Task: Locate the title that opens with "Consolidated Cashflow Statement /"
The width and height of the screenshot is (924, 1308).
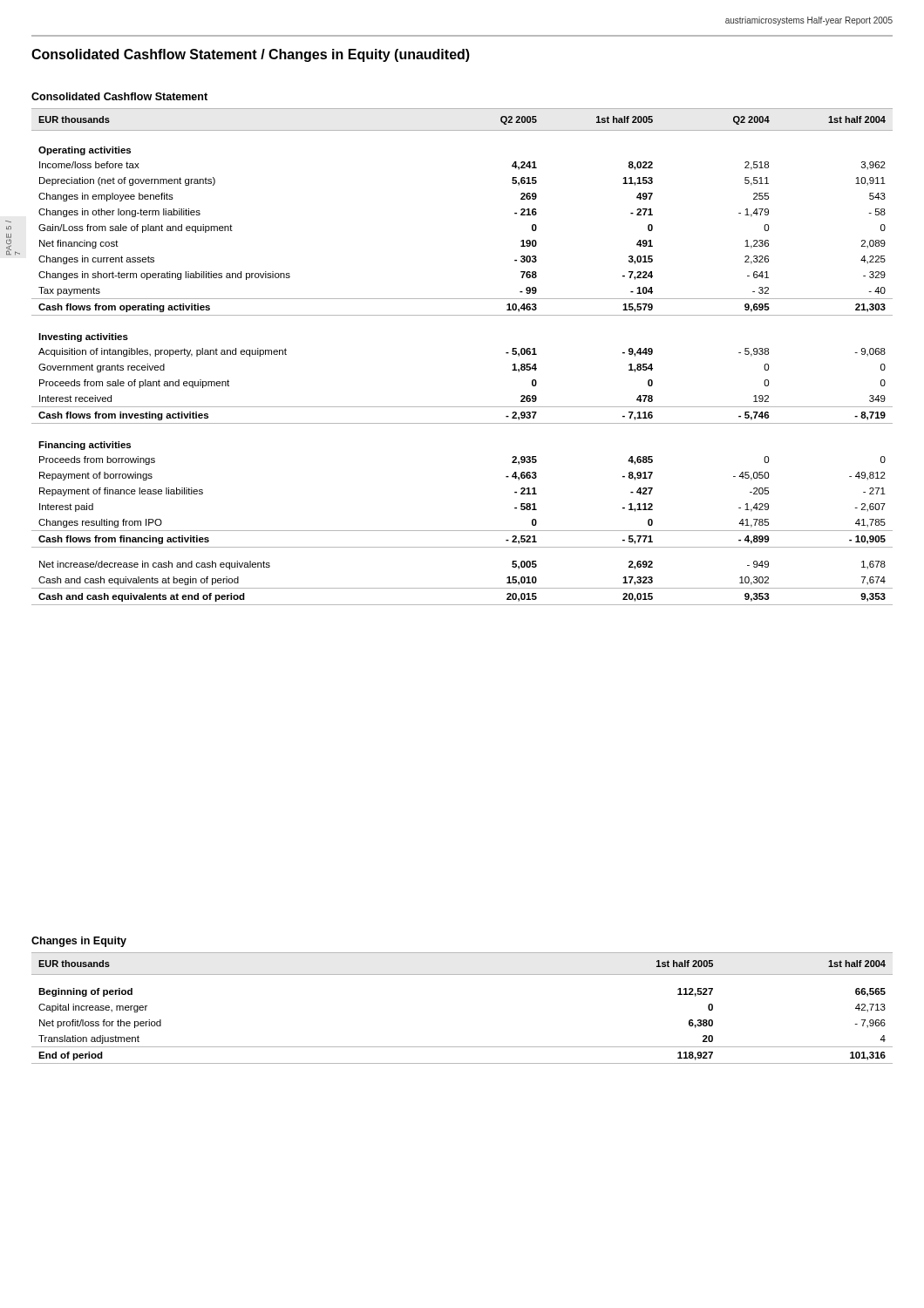Action: pos(251,54)
